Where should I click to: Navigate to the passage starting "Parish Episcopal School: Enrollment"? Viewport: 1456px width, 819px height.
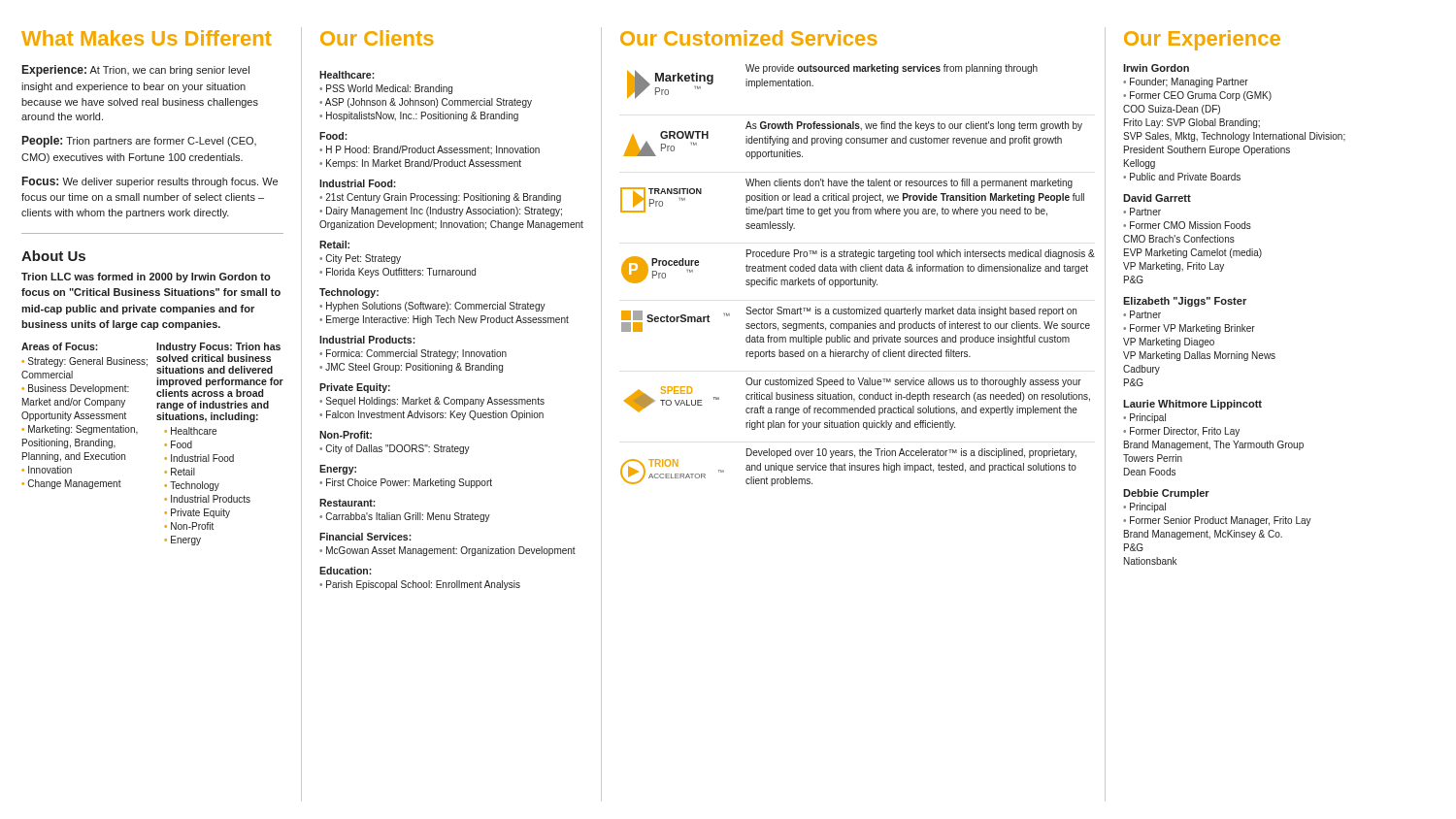coord(423,585)
